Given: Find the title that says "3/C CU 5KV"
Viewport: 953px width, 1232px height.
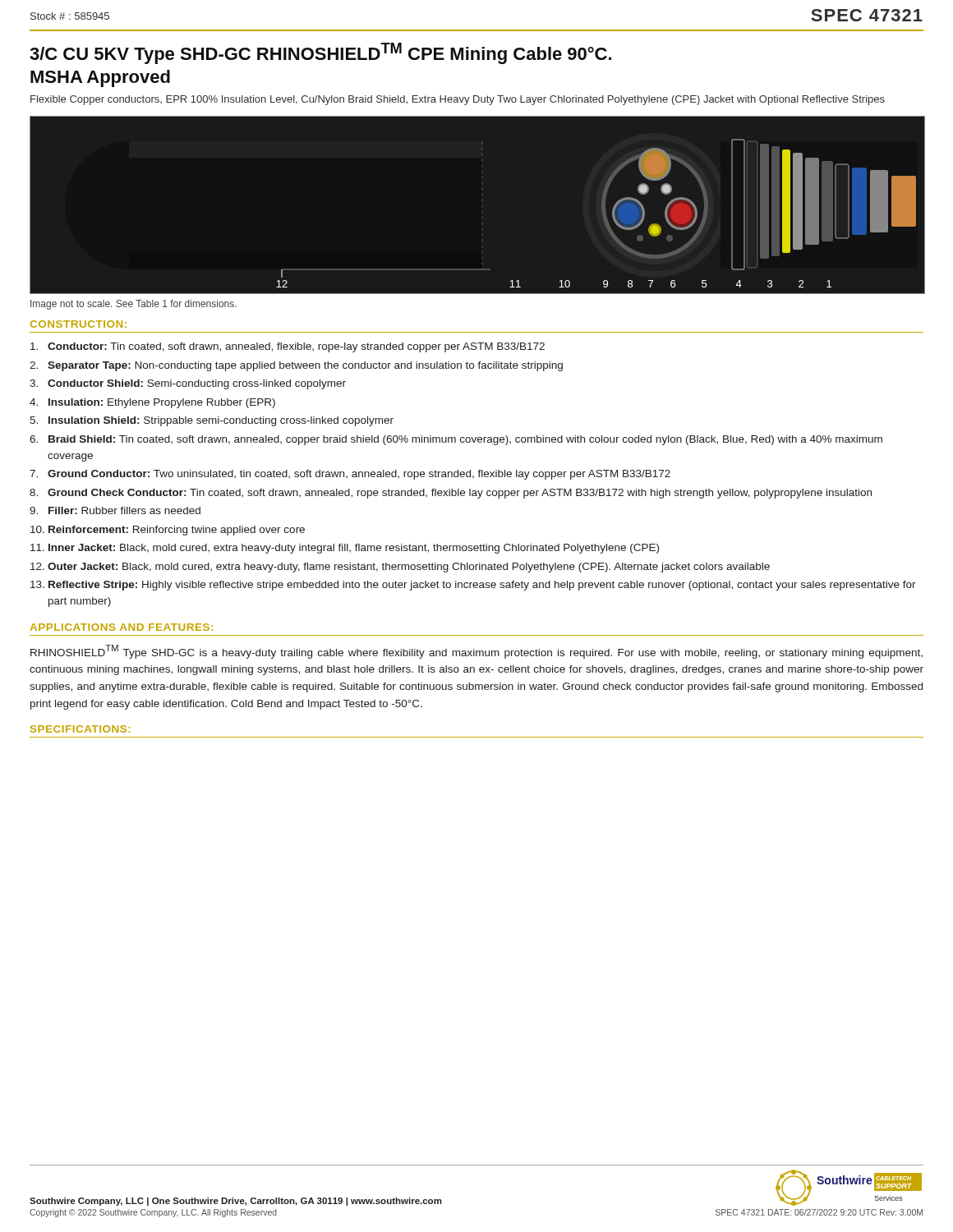Looking at the screenshot, I should pos(476,64).
